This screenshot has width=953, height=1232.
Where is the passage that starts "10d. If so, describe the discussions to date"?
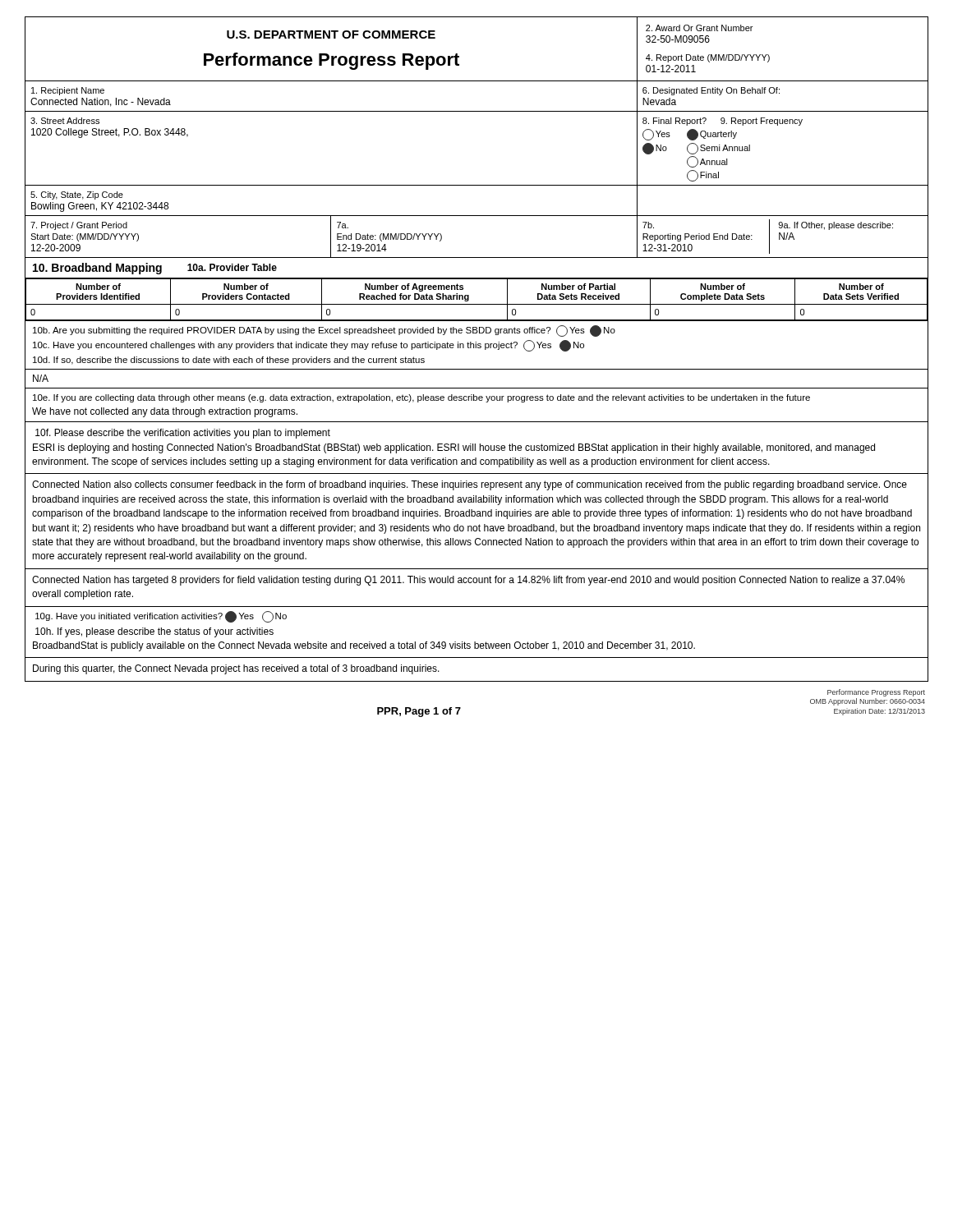[228, 360]
